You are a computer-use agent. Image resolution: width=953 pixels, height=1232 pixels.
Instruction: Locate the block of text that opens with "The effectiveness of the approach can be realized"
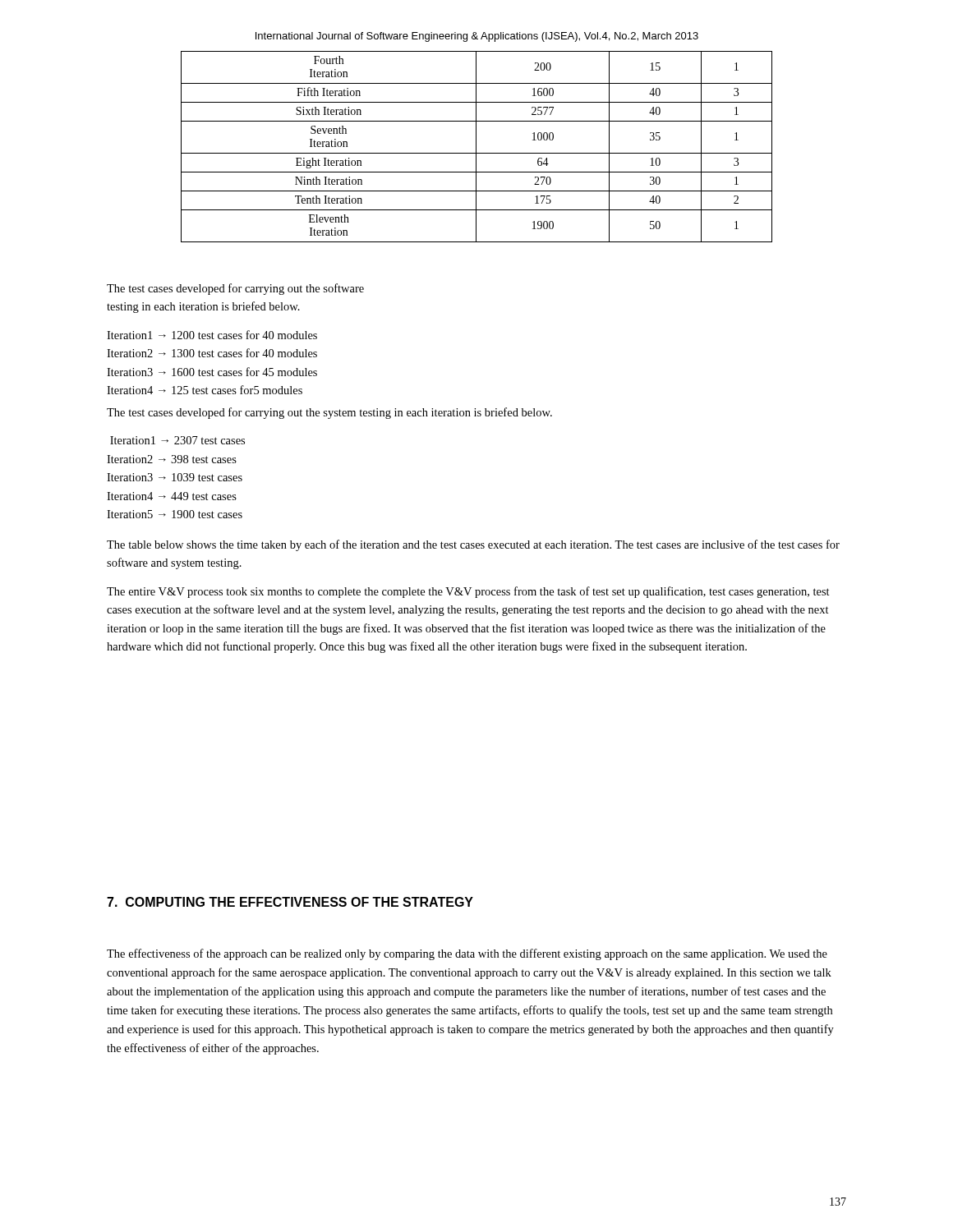tap(476, 1001)
